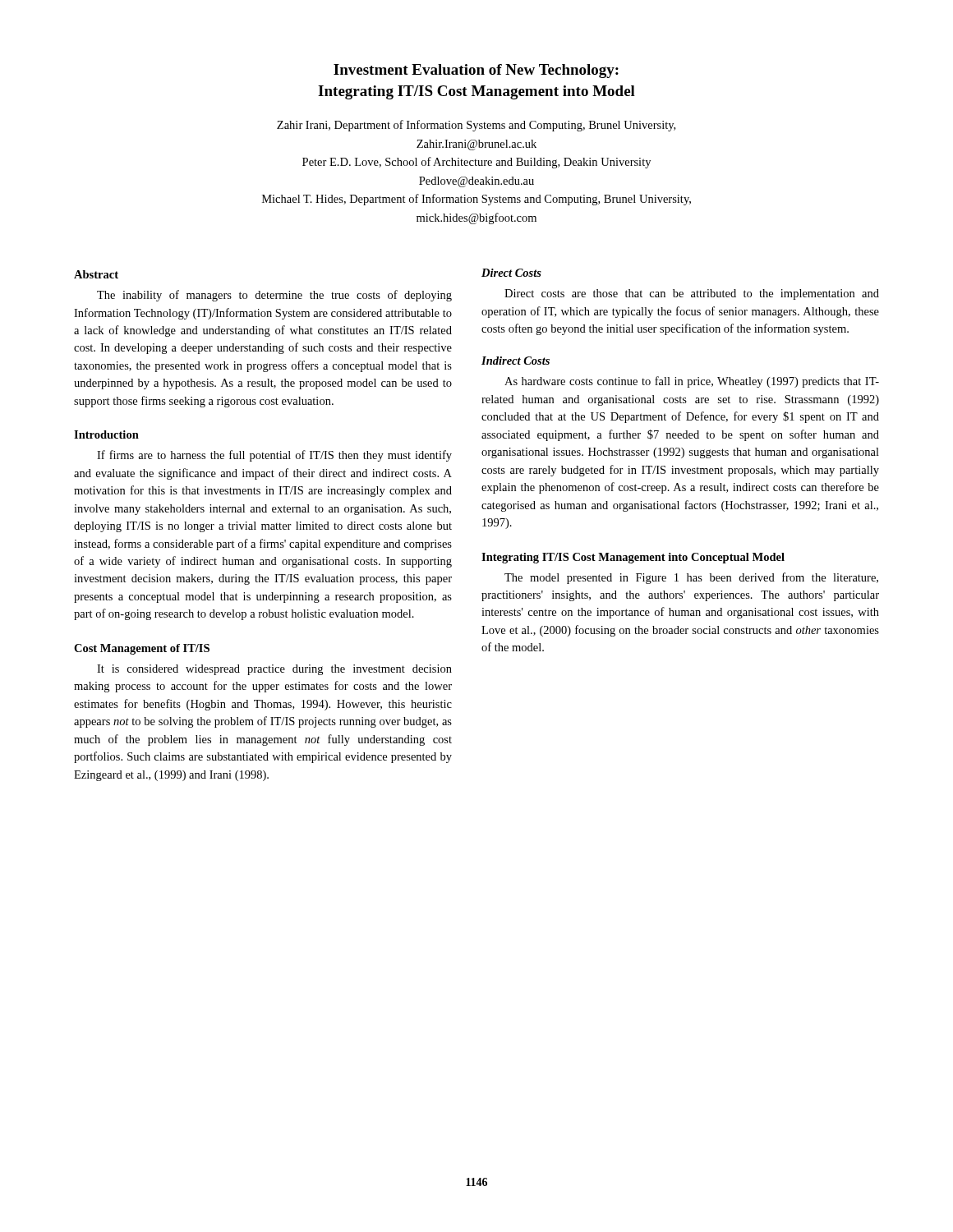Viewport: 953px width, 1232px height.
Task: Select the section header containing "Indirect Costs"
Action: [x=516, y=361]
